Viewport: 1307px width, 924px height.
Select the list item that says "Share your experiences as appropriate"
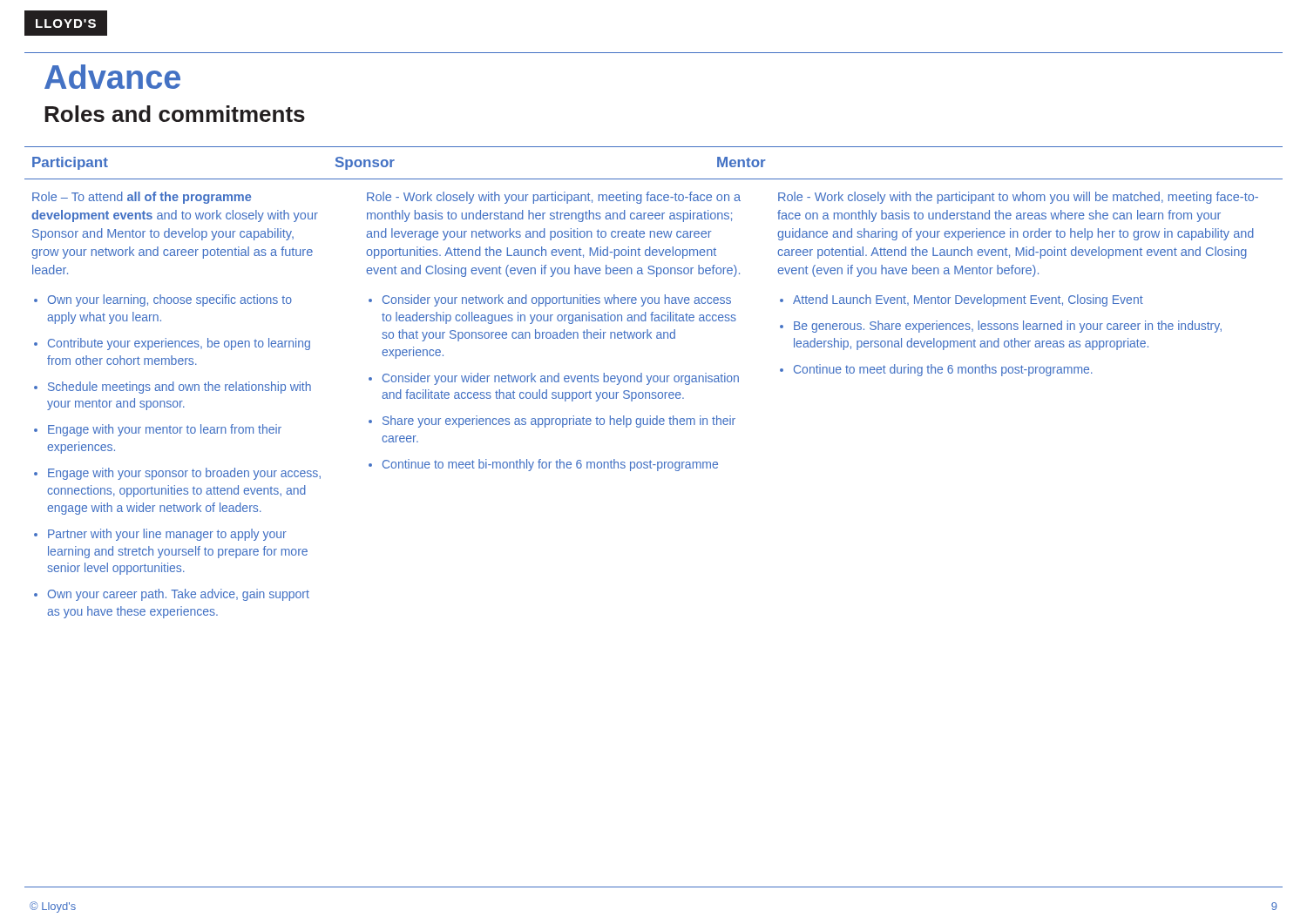tap(559, 430)
